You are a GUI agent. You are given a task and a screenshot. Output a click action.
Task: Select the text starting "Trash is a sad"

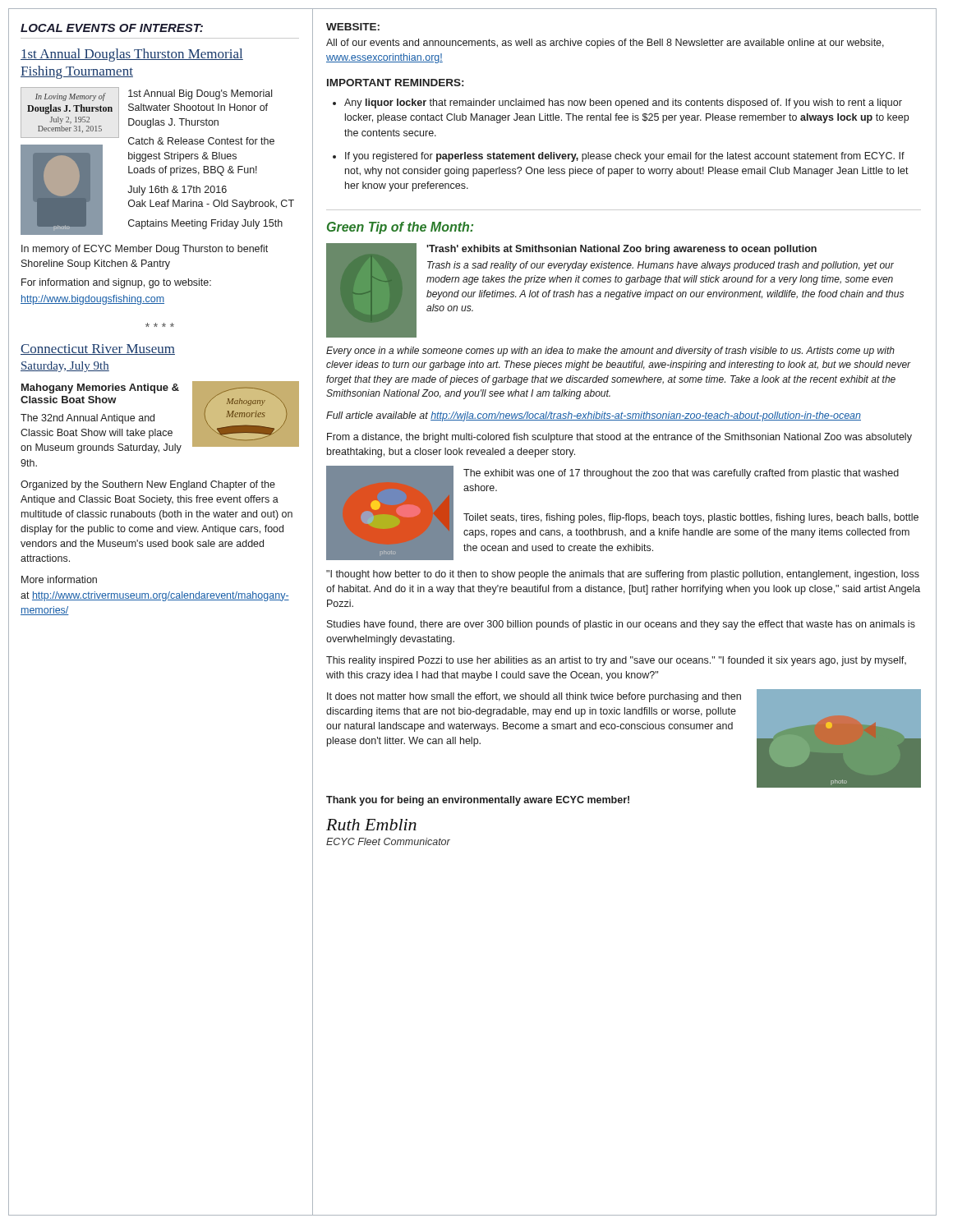click(665, 287)
